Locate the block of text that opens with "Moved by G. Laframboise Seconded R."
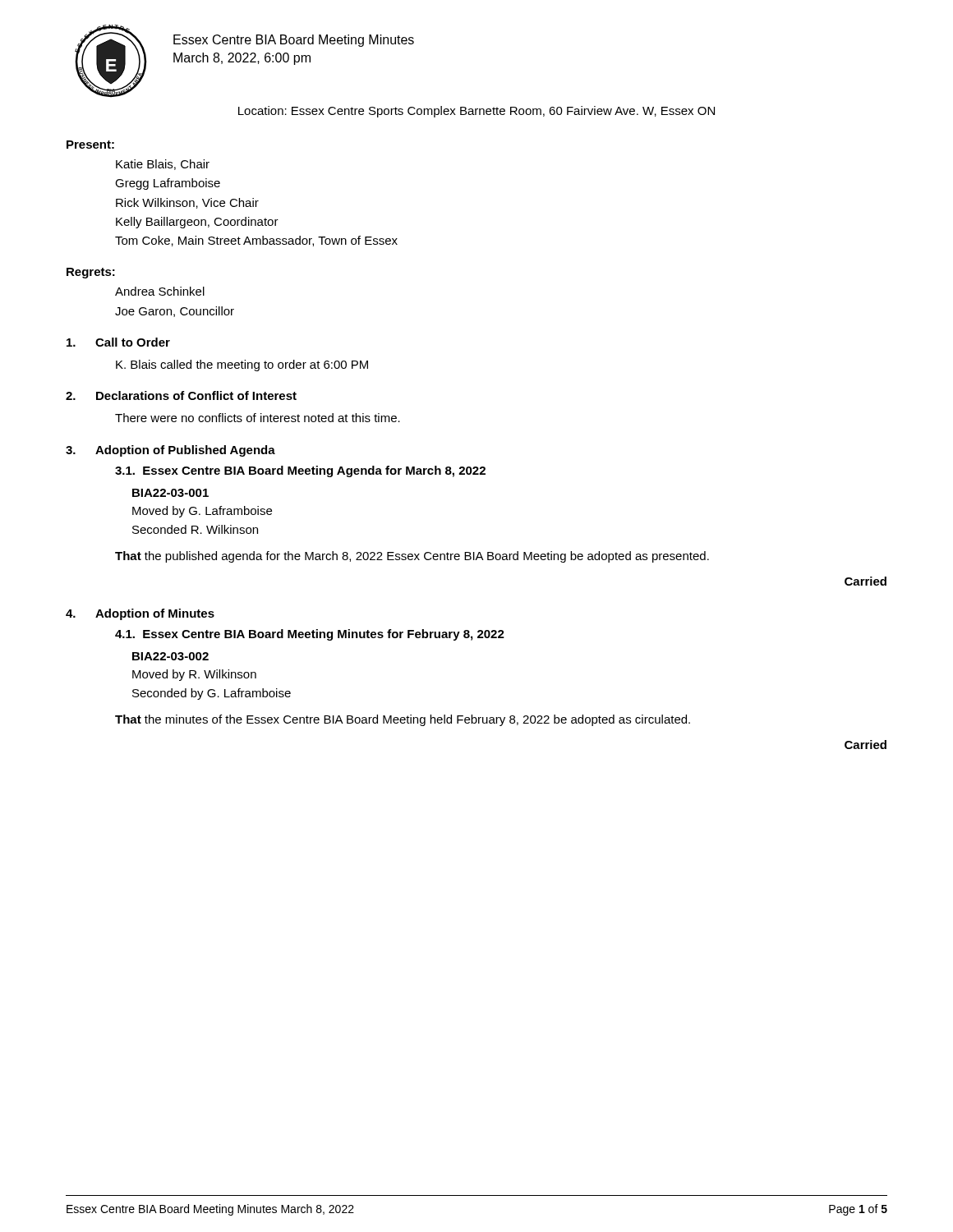The width and height of the screenshot is (953, 1232). point(202,520)
